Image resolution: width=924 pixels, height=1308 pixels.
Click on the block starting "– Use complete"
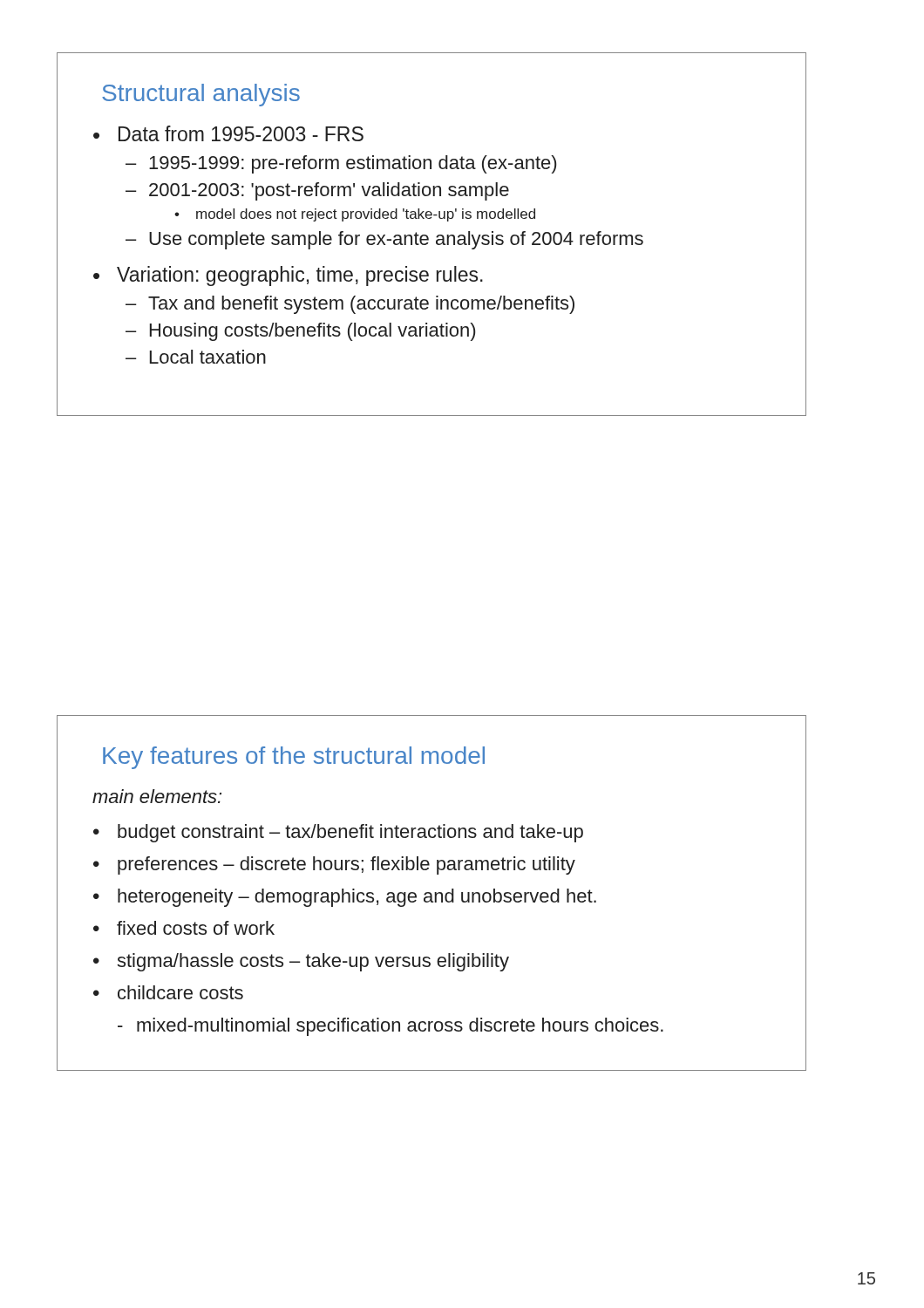448,239
